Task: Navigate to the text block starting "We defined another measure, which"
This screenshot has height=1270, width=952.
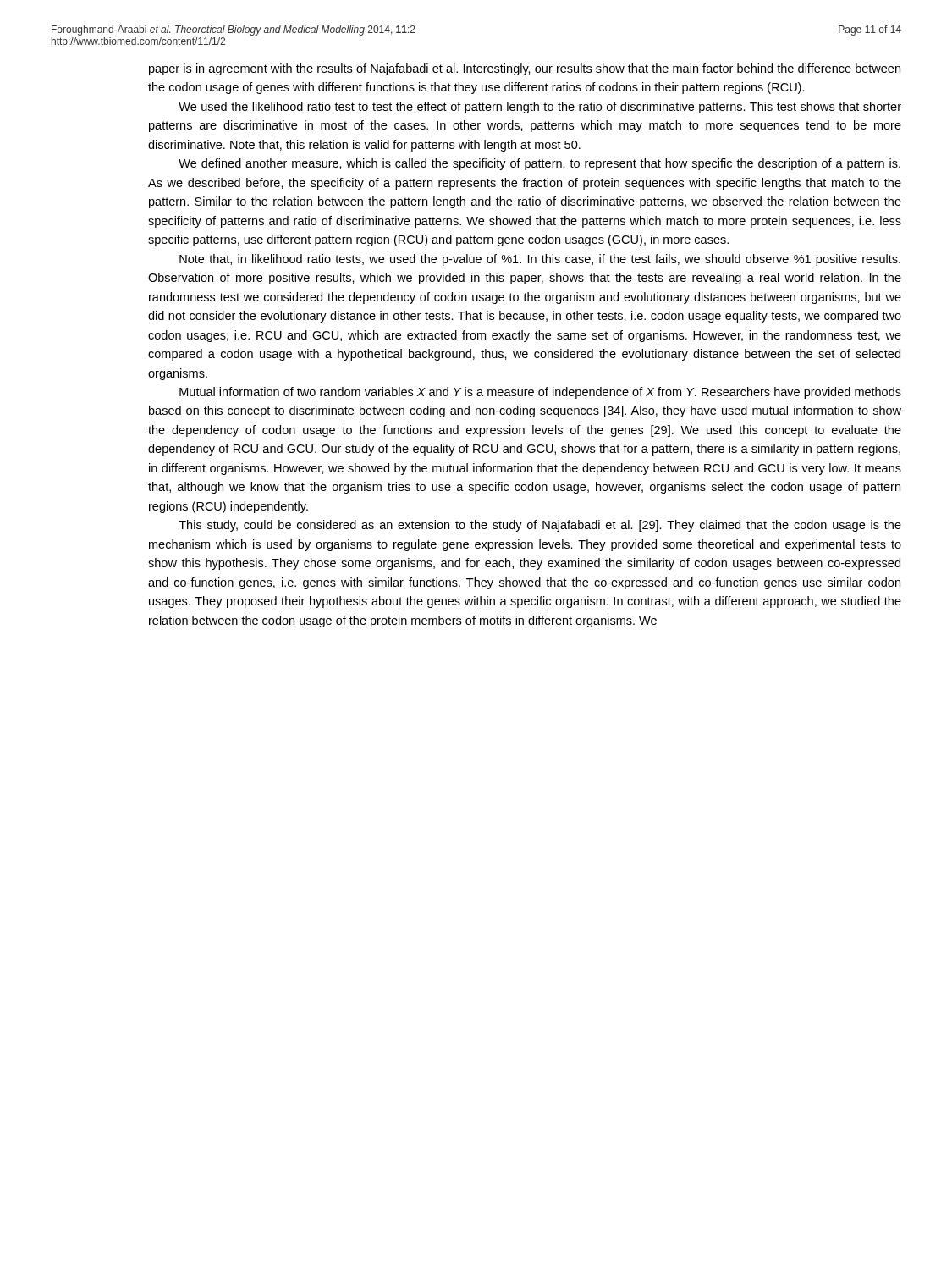Action: [x=525, y=202]
